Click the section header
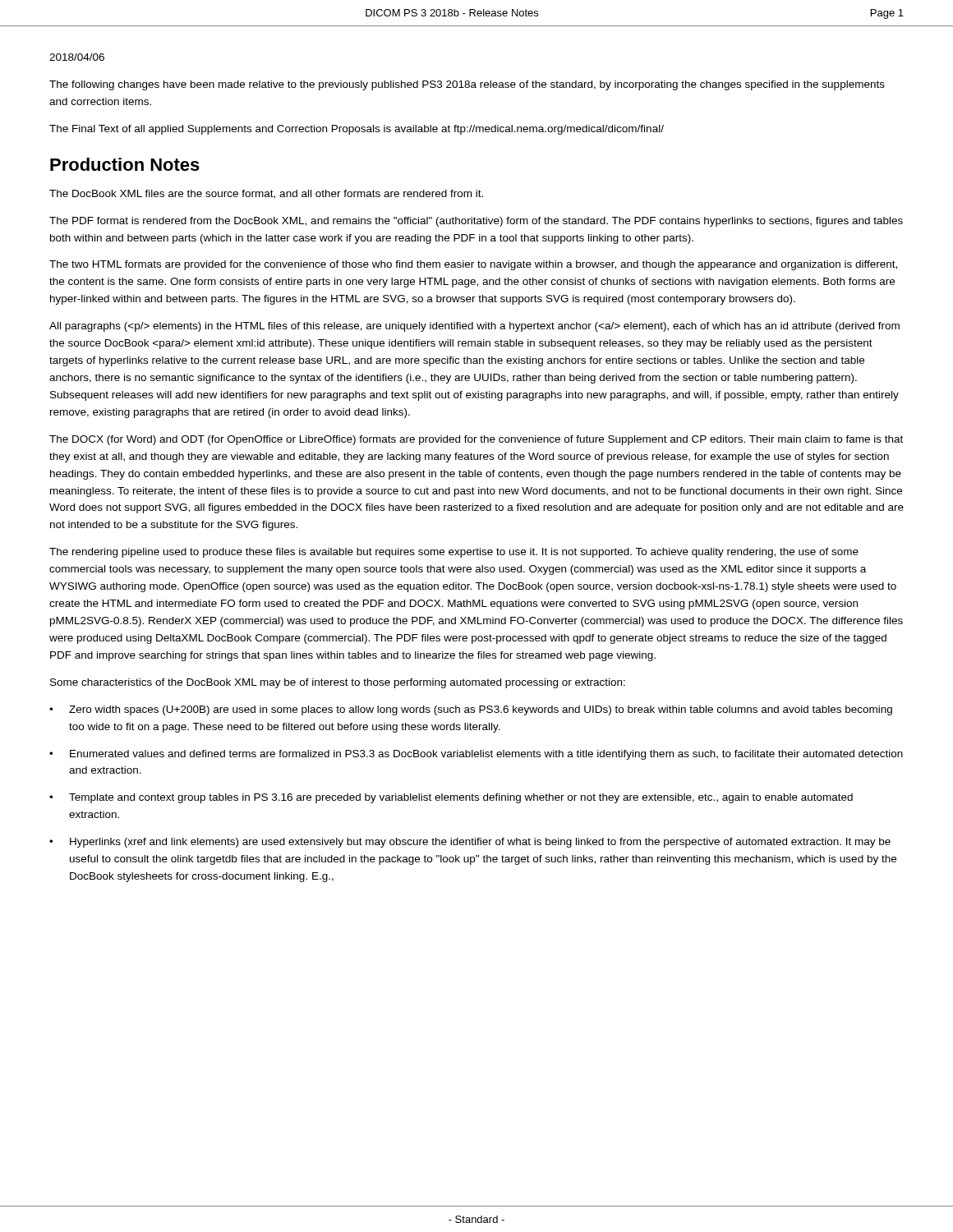 (x=125, y=164)
